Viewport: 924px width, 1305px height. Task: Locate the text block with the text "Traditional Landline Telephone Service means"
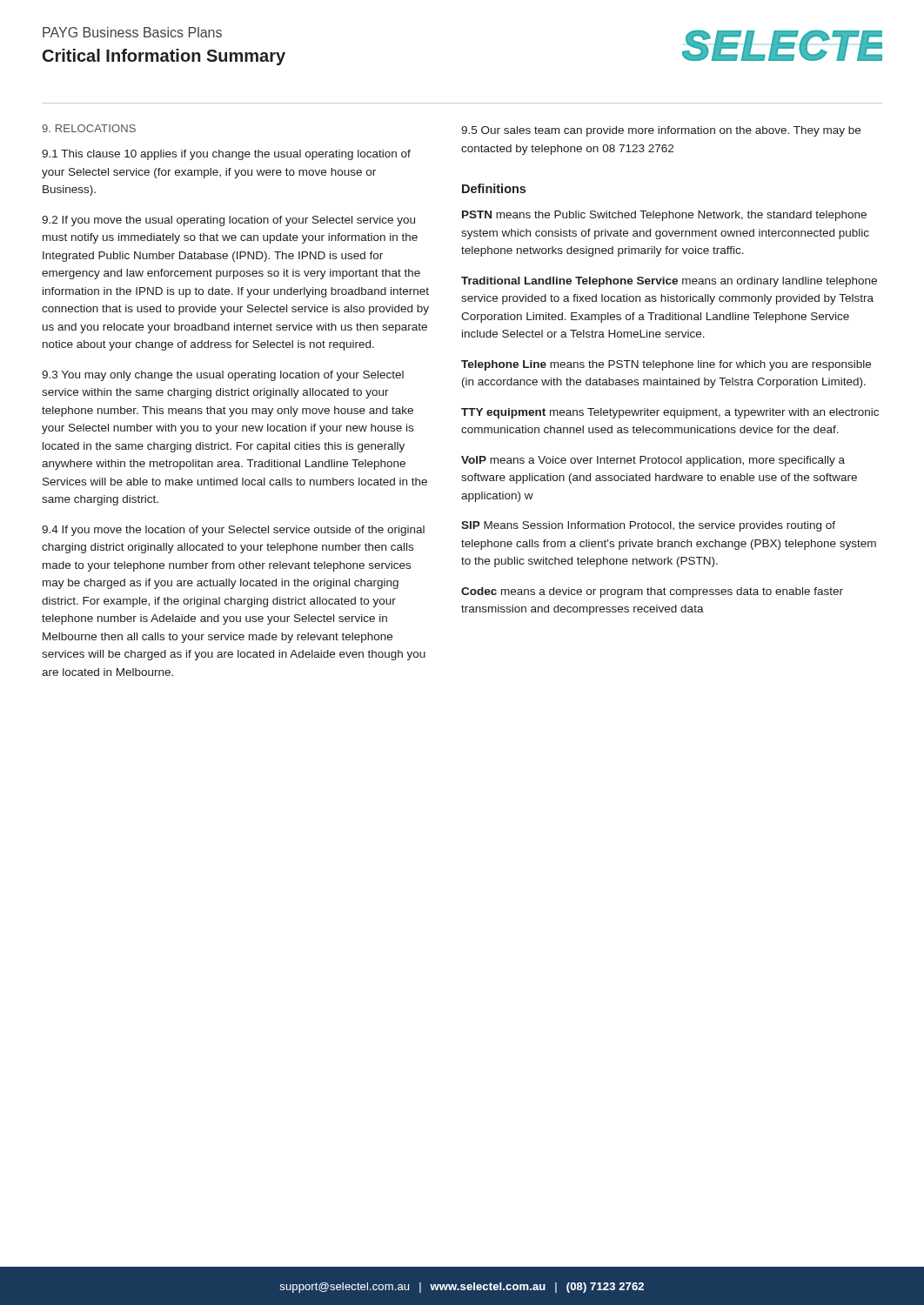[669, 307]
